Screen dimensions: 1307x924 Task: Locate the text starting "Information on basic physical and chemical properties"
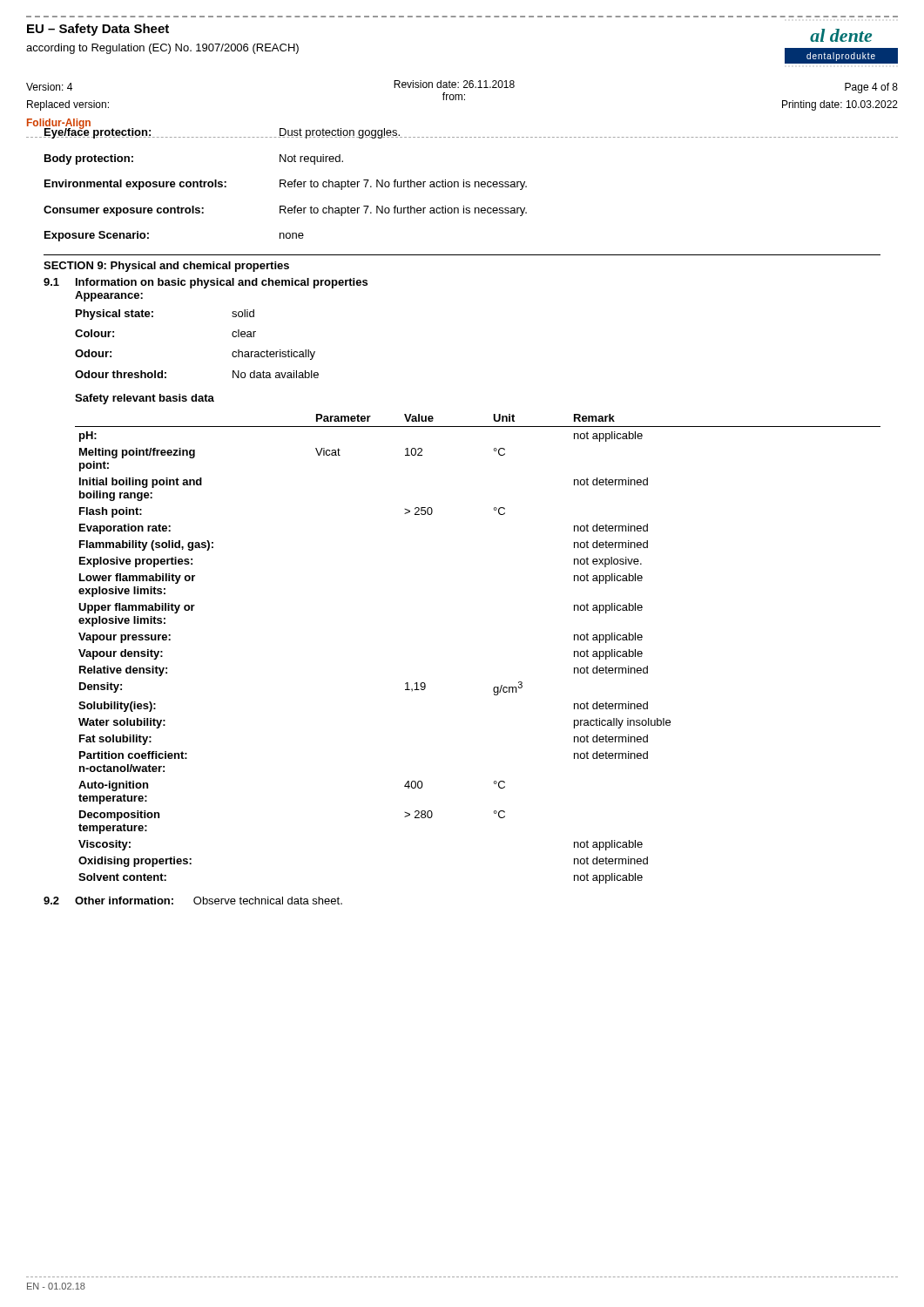point(222,283)
